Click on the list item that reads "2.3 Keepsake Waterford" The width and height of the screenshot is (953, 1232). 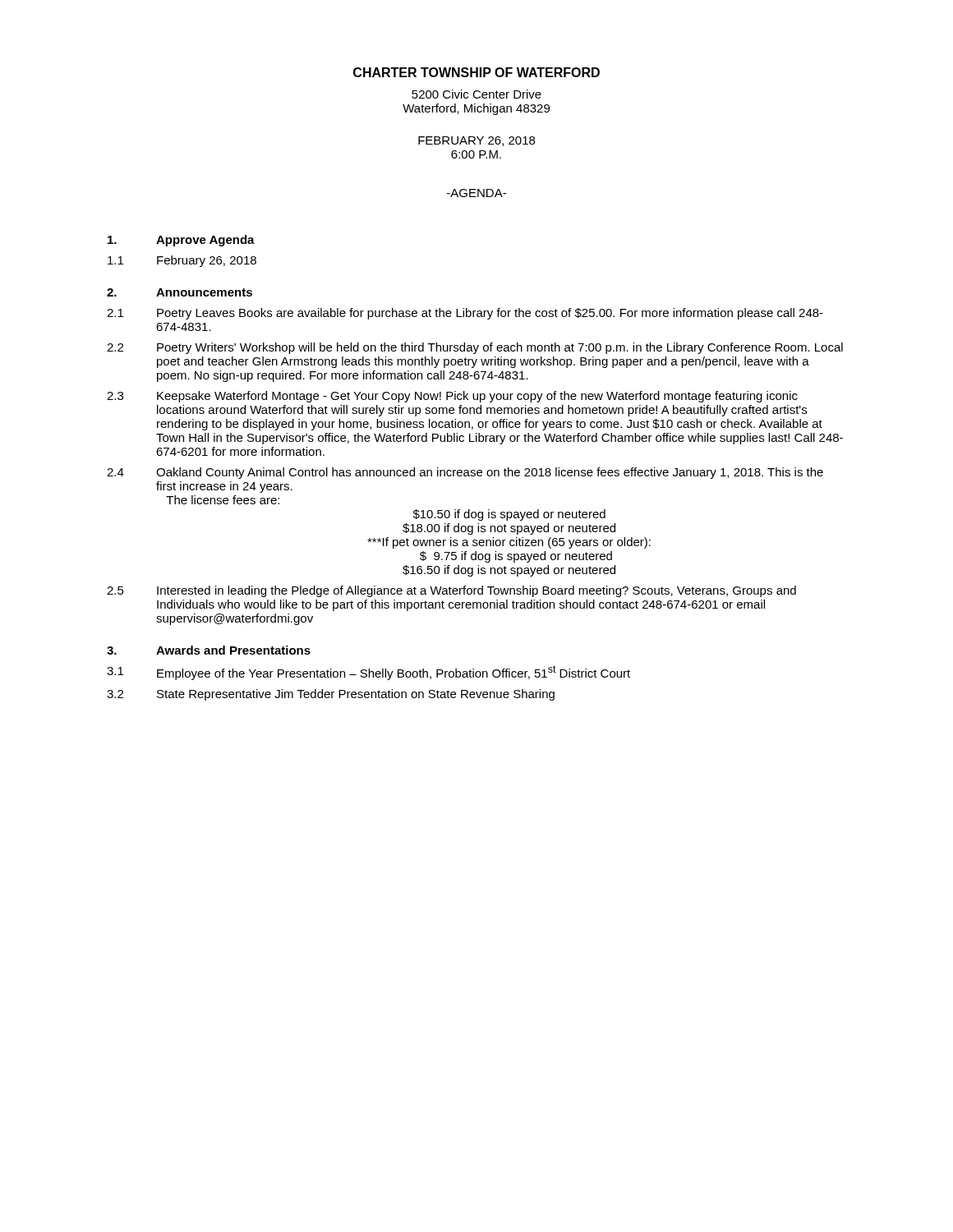(x=476, y=423)
